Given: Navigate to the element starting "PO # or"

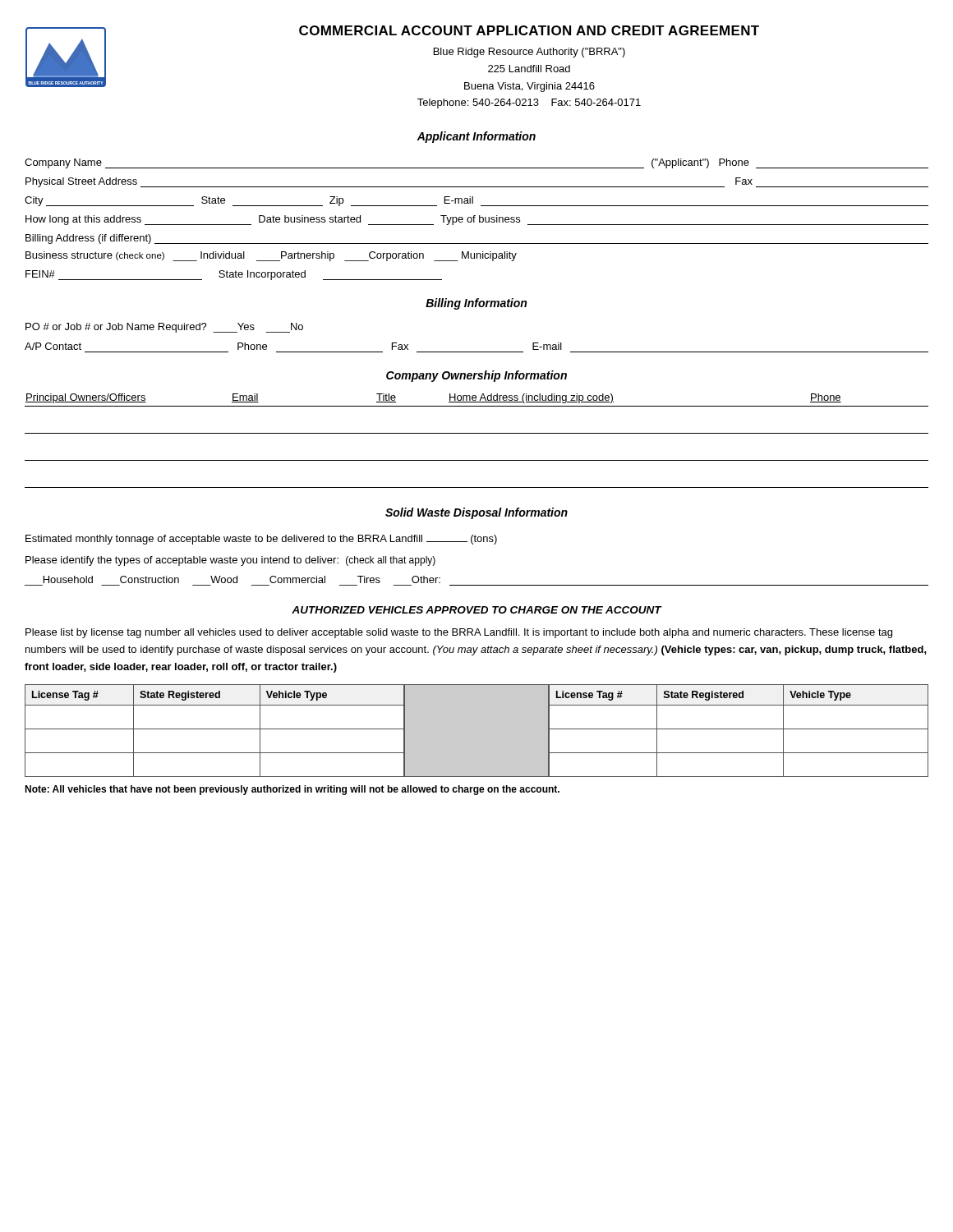Looking at the screenshot, I should coord(164,328).
